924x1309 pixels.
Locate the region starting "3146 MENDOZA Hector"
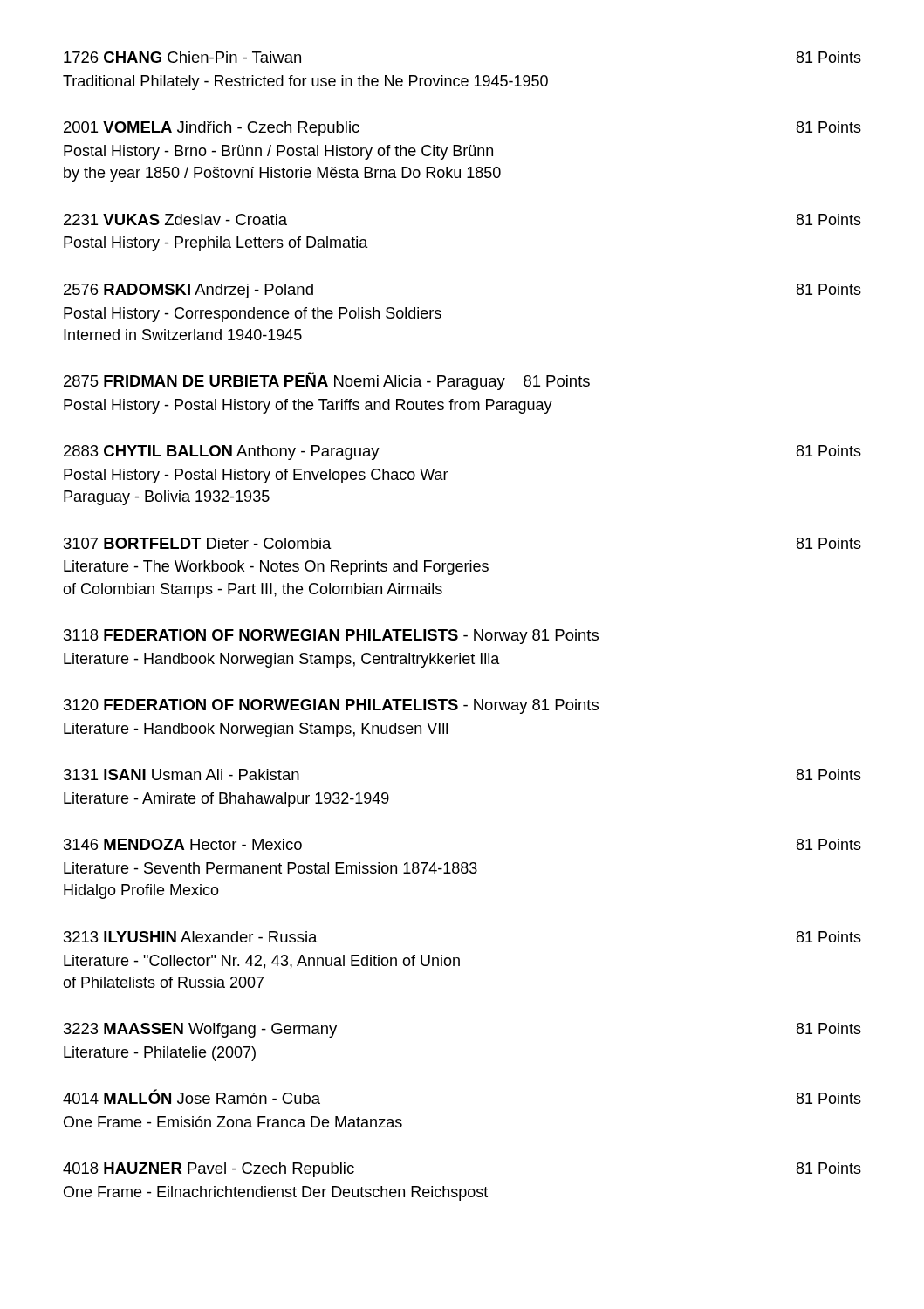(x=462, y=868)
